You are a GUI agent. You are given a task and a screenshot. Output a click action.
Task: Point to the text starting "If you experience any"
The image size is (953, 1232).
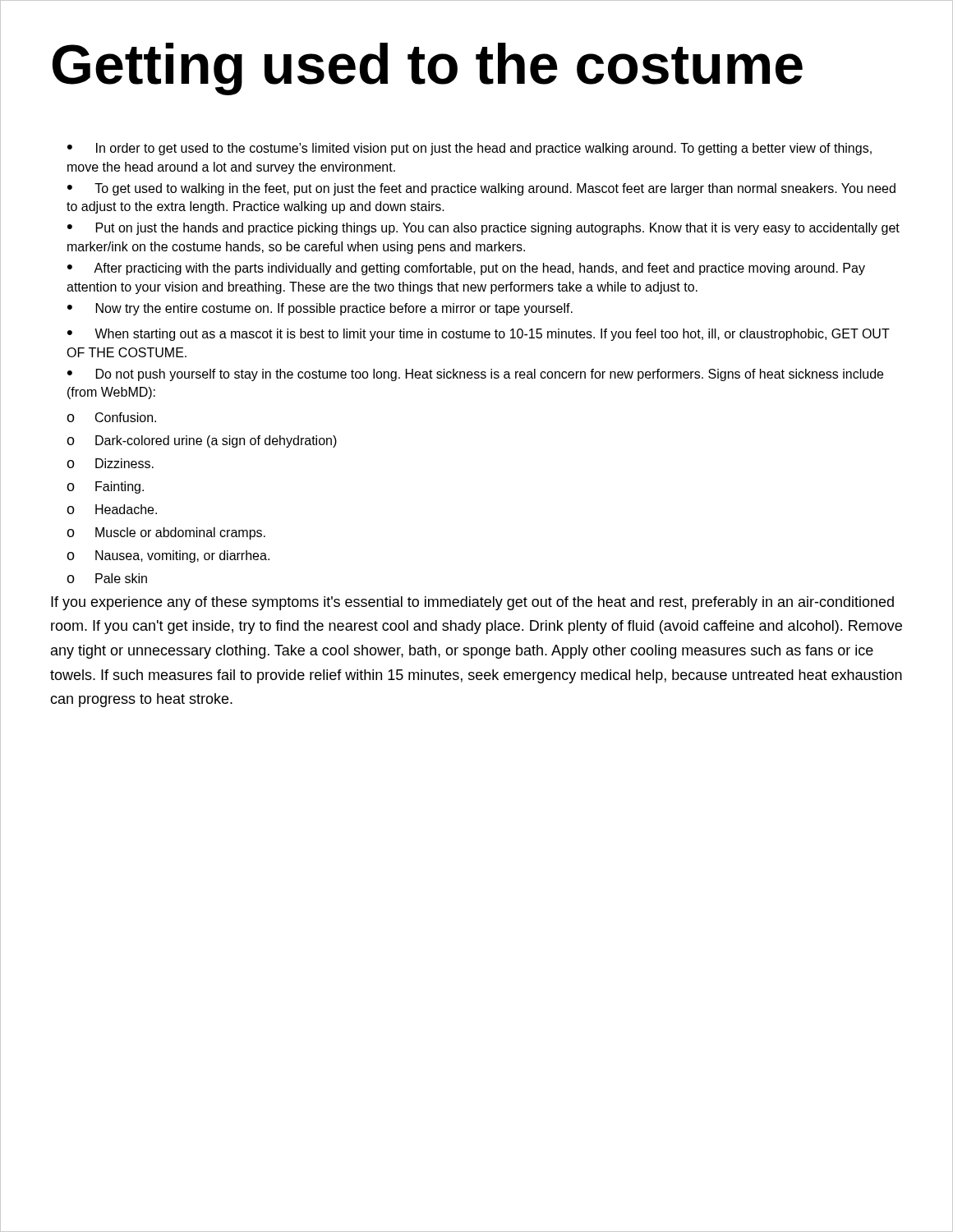pos(476,651)
